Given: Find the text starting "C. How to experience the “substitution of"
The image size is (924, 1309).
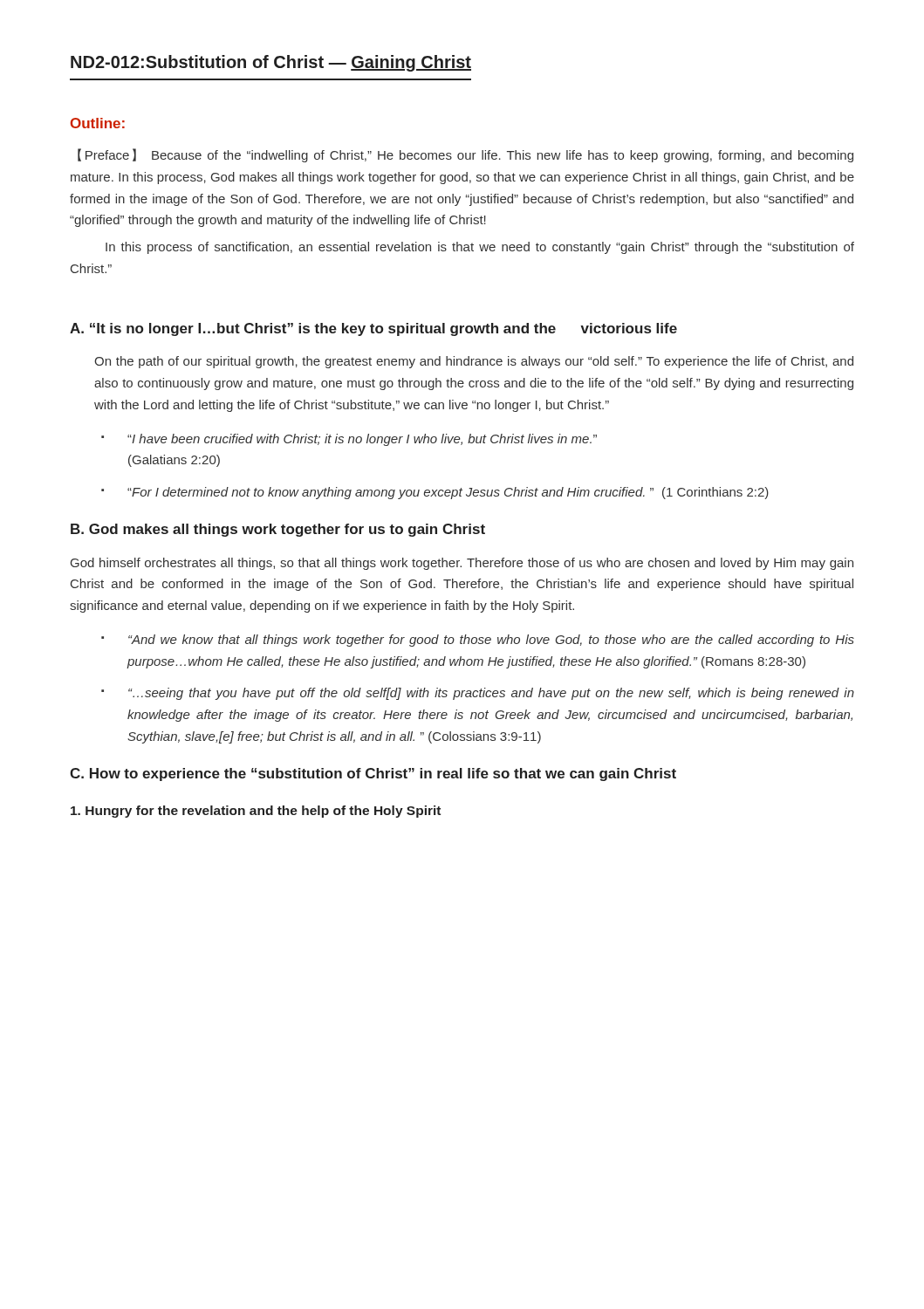Looking at the screenshot, I should [373, 773].
